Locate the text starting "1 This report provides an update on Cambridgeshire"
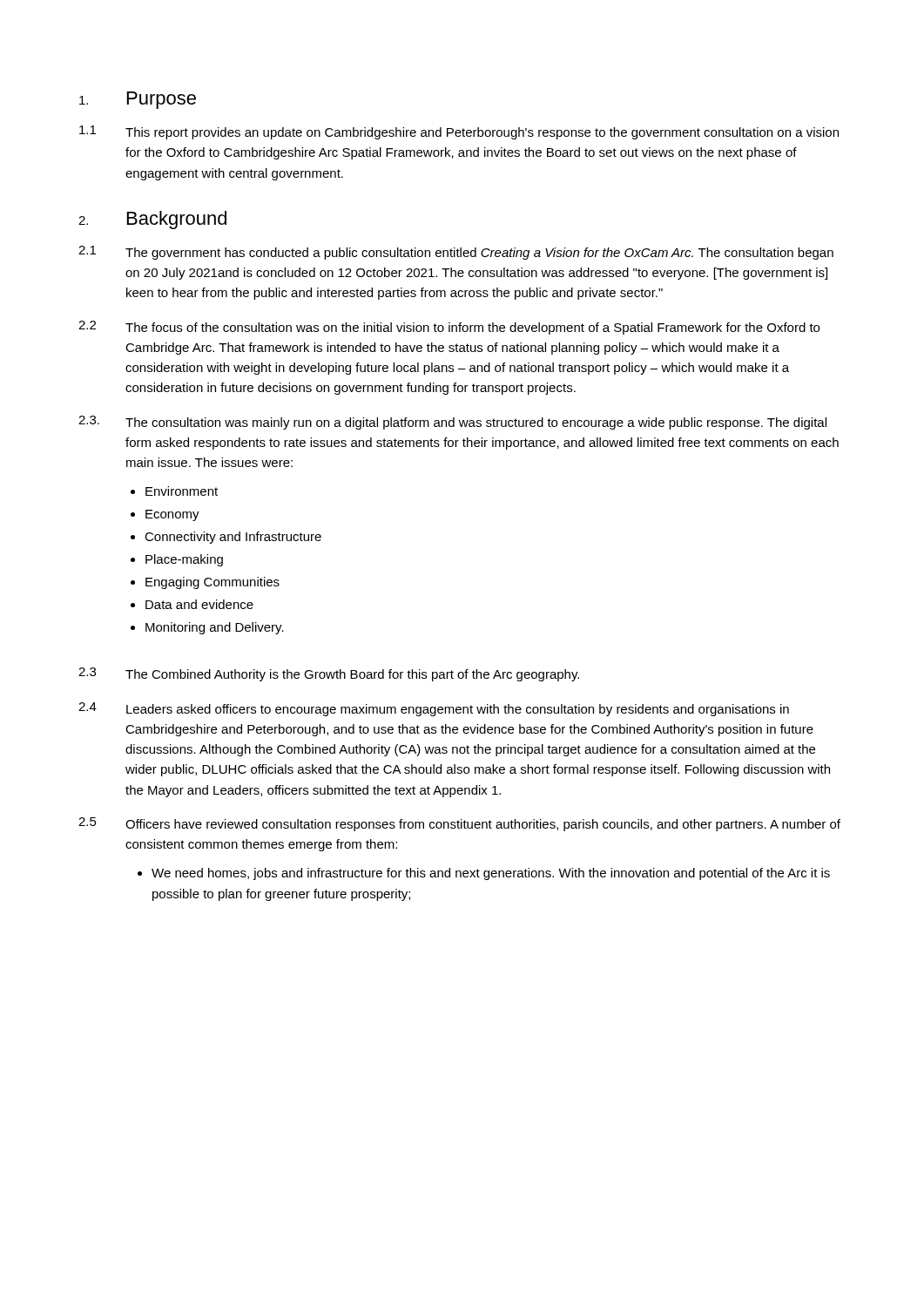This screenshot has height=1307, width=924. click(x=462, y=152)
